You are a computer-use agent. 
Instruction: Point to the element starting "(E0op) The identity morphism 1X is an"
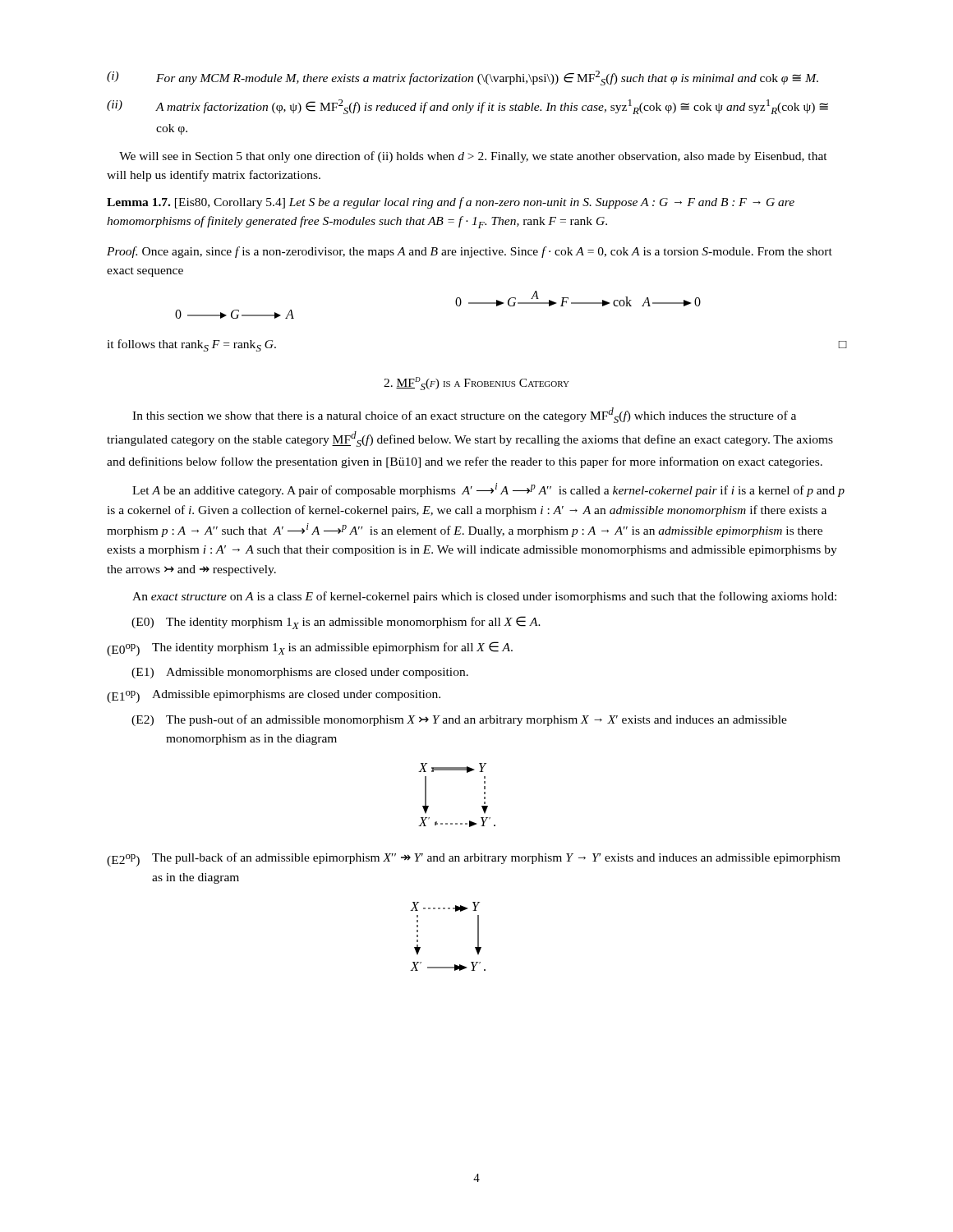point(476,648)
